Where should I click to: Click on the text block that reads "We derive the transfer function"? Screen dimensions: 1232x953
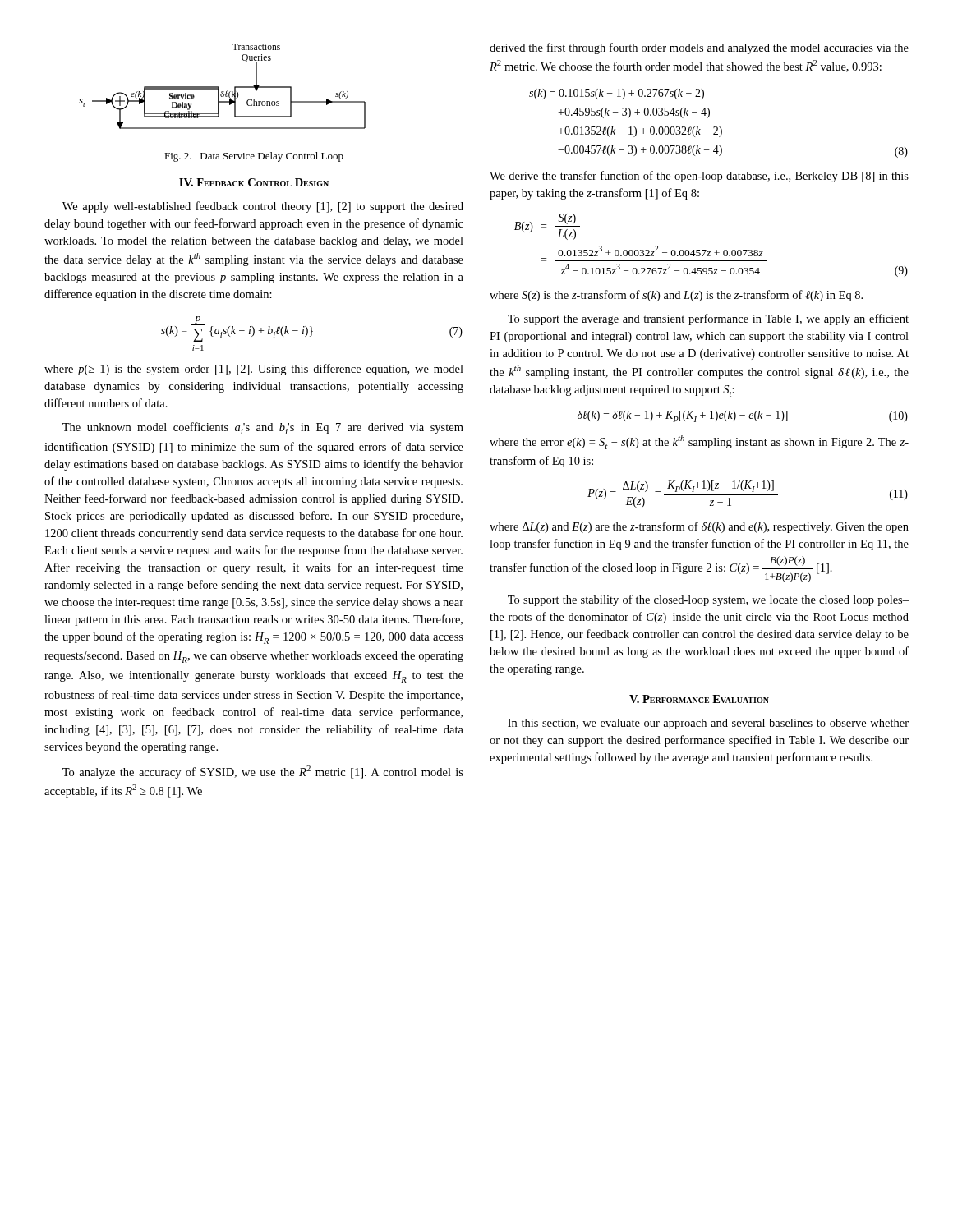click(699, 185)
